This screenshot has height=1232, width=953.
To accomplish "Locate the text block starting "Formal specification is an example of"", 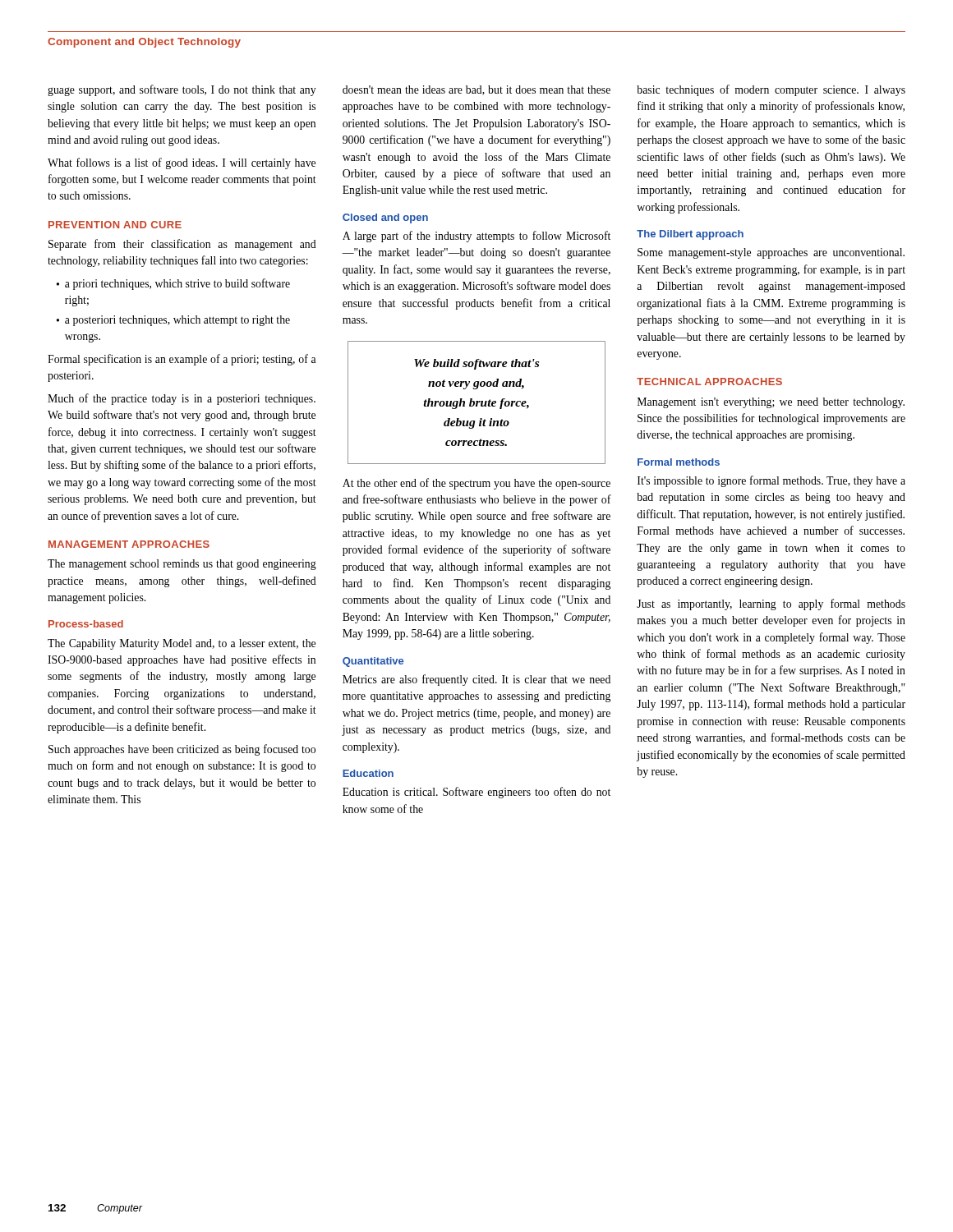I will pyautogui.click(x=182, y=438).
